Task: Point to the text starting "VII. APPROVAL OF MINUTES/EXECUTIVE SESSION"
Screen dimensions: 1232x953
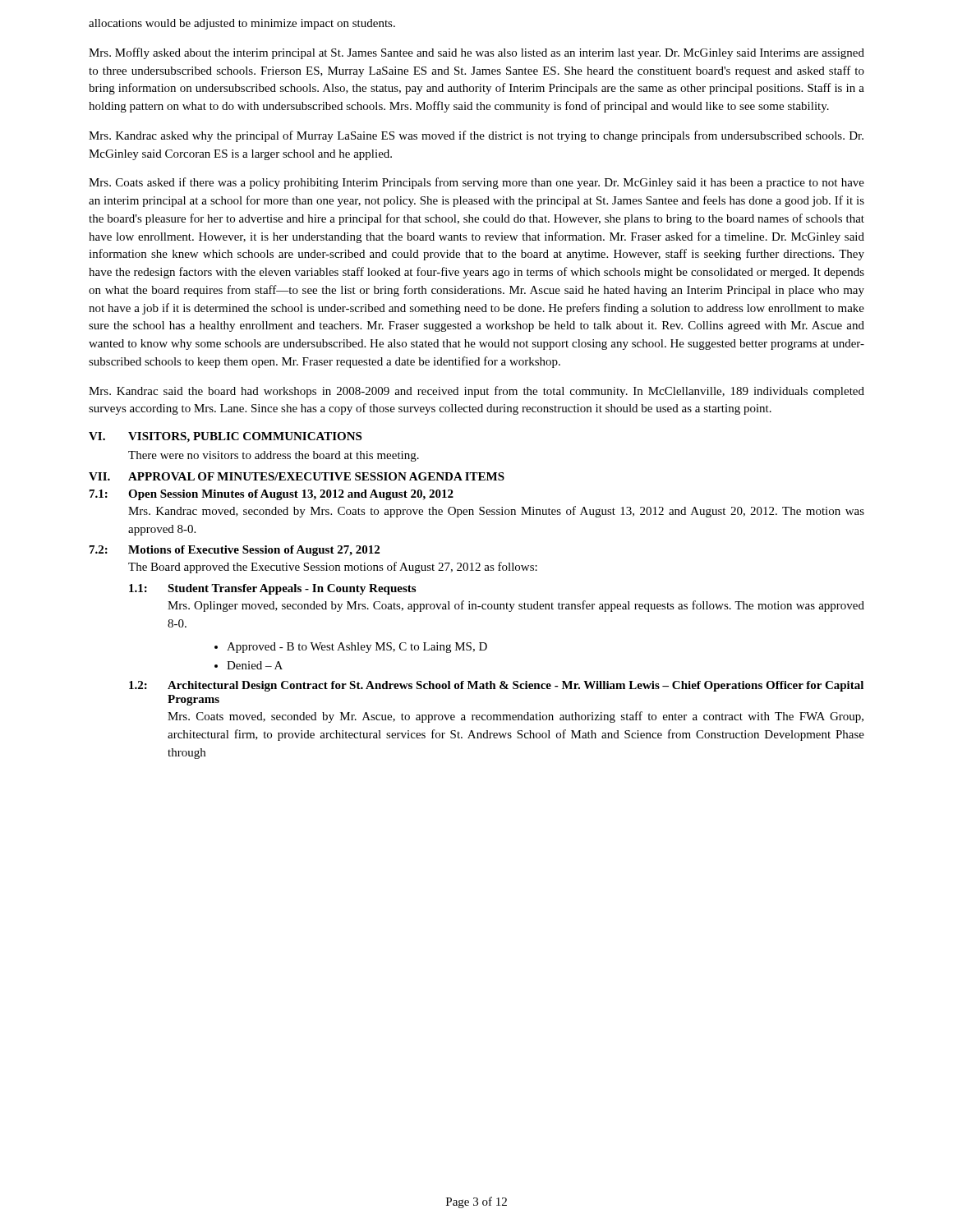Action: tap(297, 477)
